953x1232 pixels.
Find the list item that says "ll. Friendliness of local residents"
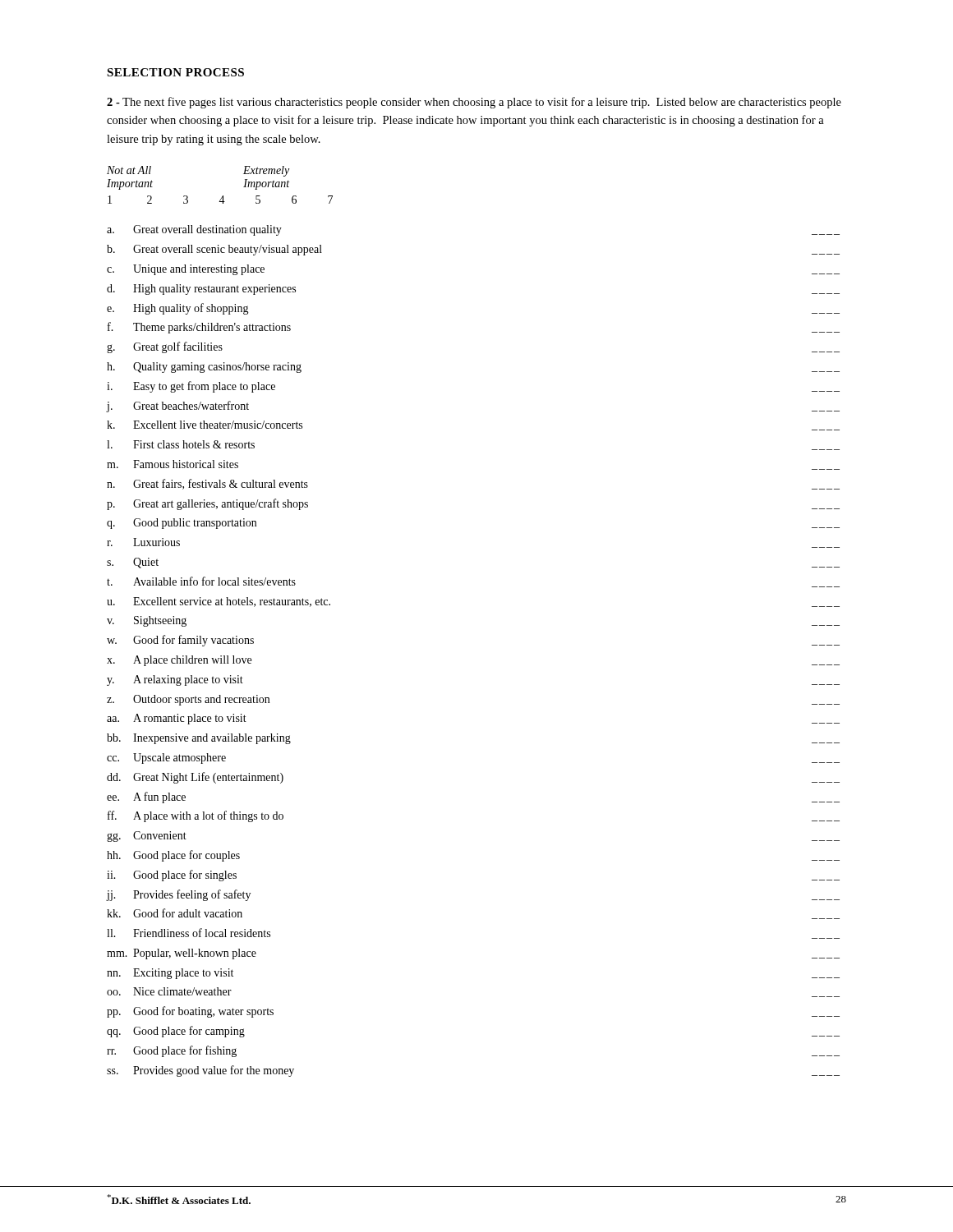coord(200,933)
